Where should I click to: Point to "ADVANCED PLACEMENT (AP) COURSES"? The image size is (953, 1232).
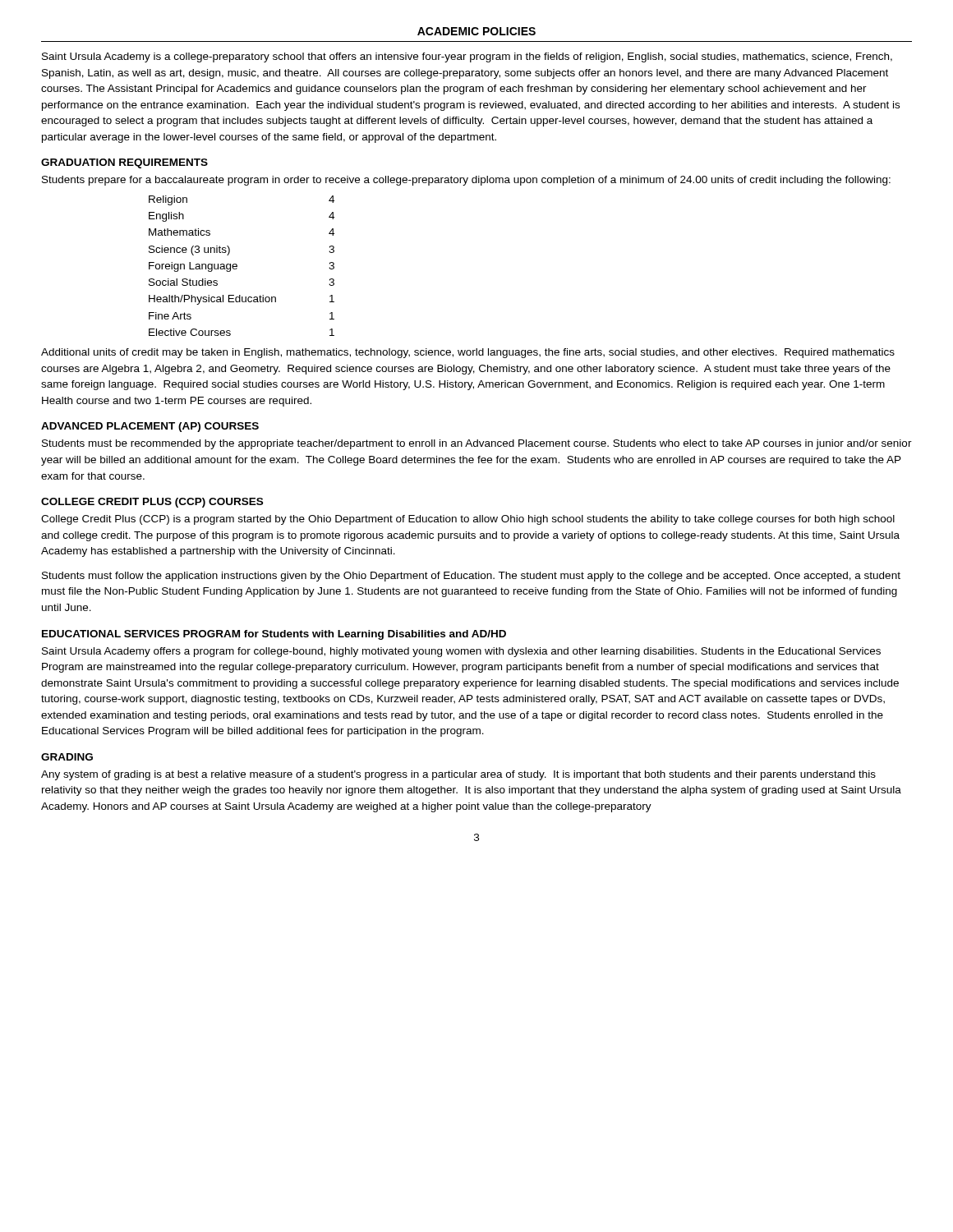150,426
